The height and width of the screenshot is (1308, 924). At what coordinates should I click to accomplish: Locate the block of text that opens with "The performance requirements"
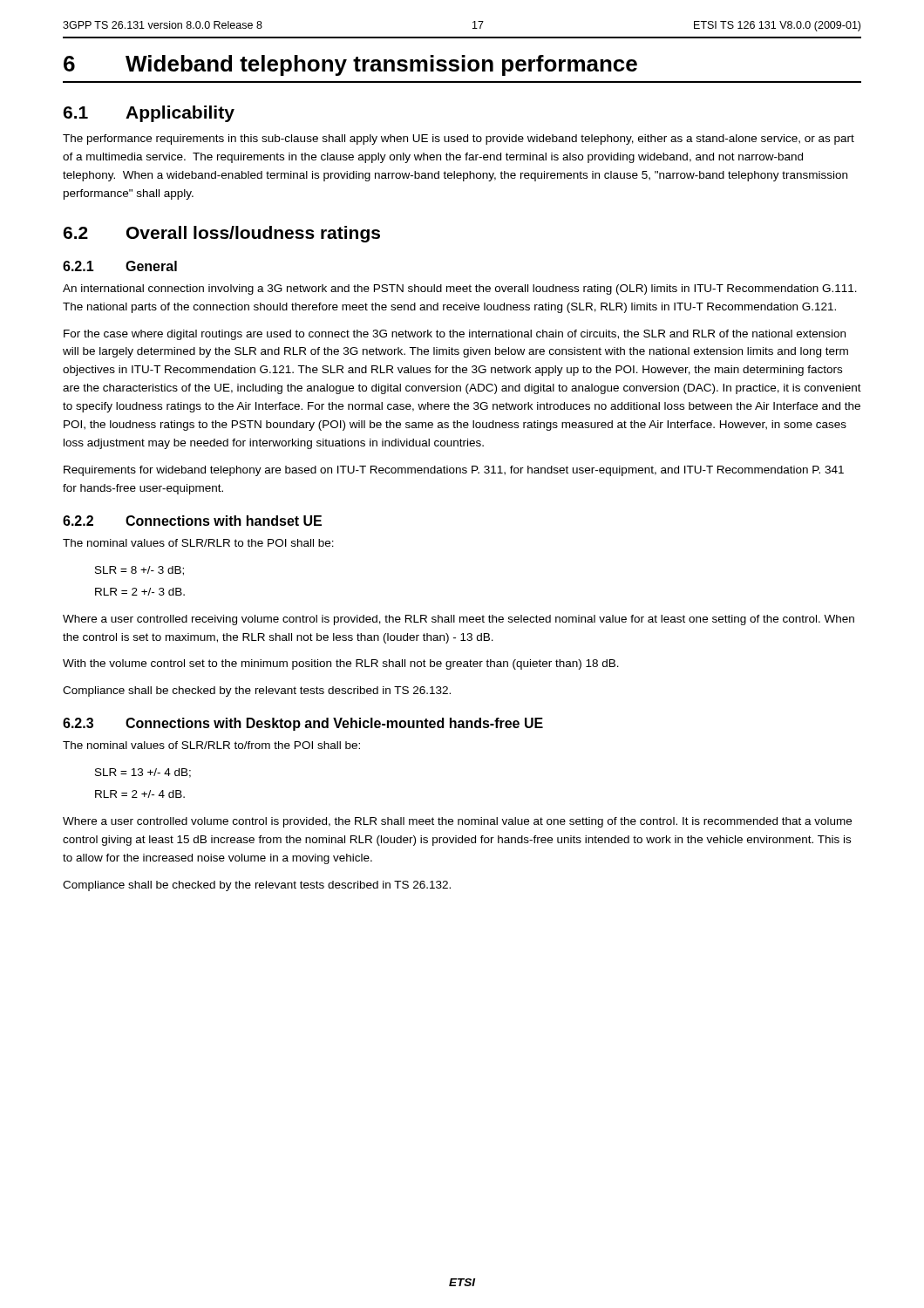point(458,166)
